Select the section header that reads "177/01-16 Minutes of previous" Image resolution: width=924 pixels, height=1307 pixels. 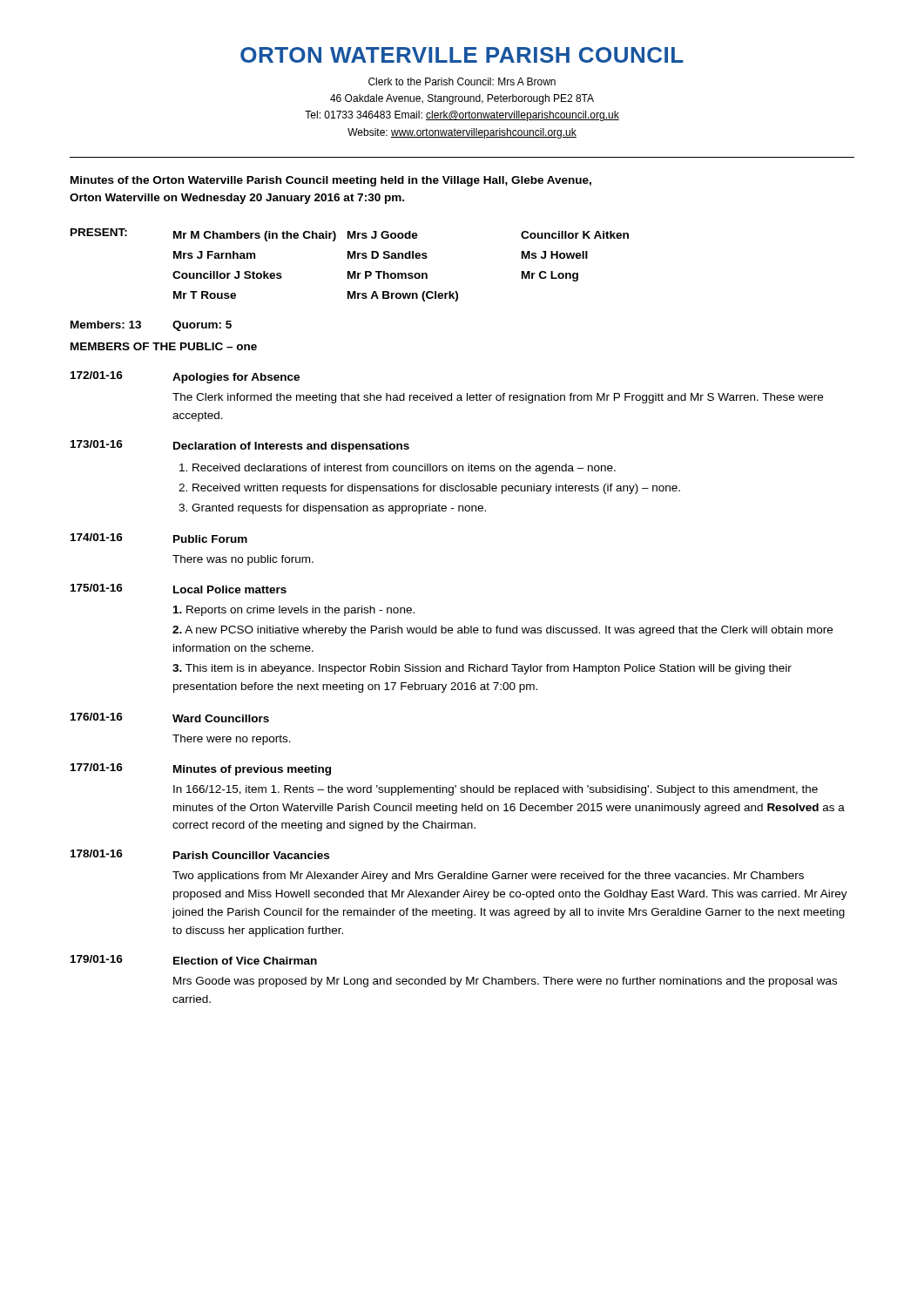(462, 798)
